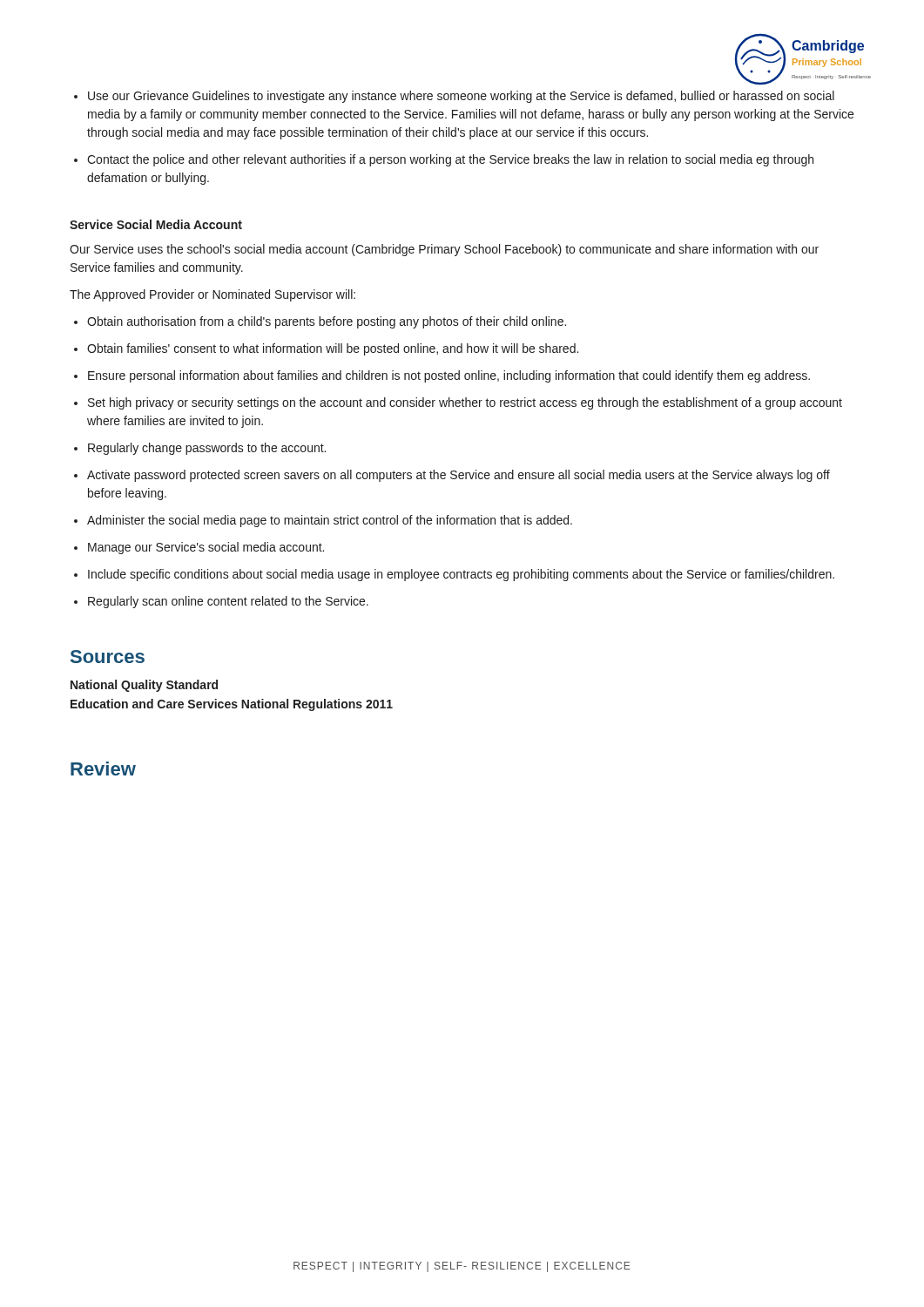Select the passage starting "Obtain families' consent to what information will"
The width and height of the screenshot is (924, 1307).
pos(462,349)
